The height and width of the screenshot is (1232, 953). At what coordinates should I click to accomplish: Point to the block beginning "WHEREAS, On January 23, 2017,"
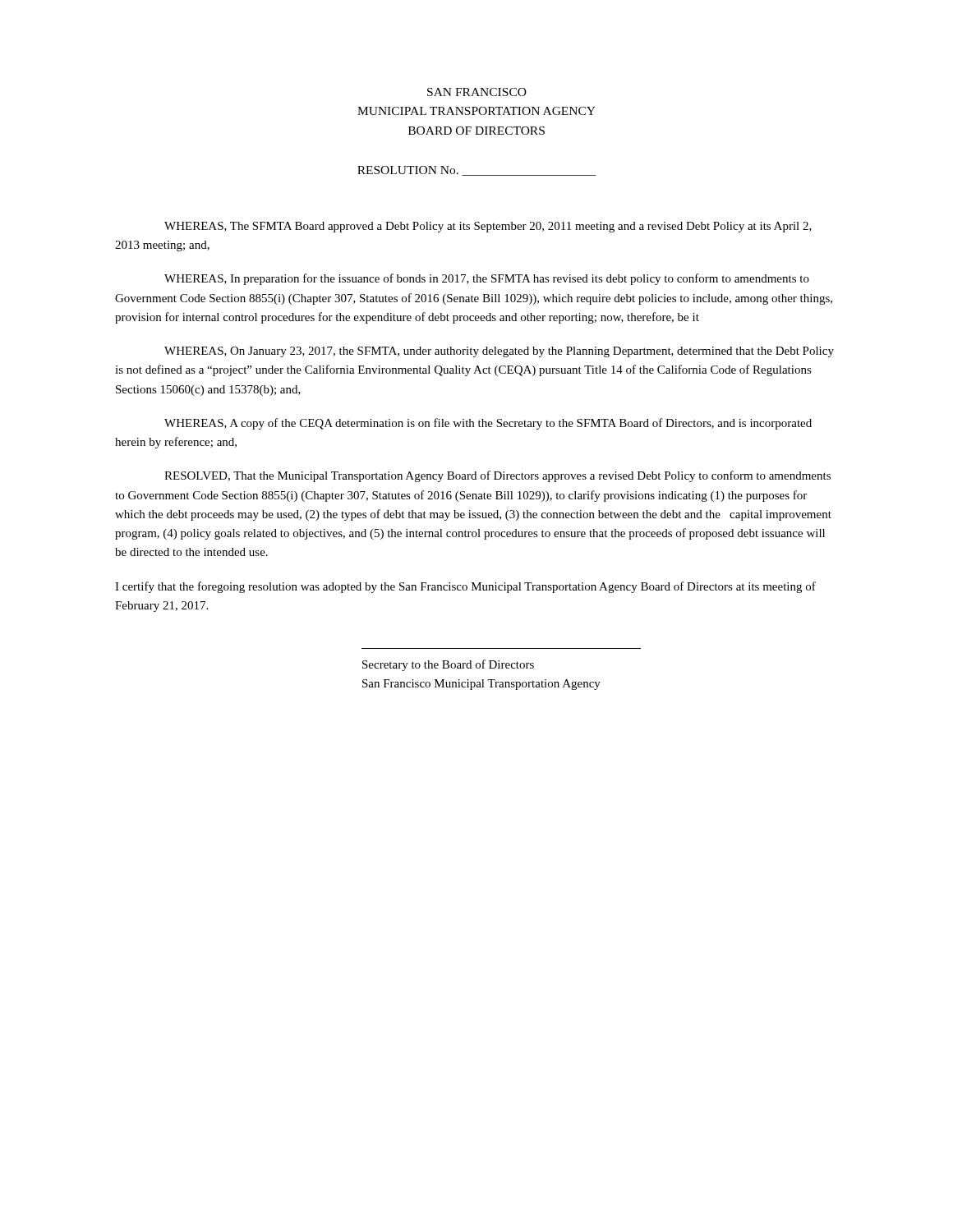point(474,370)
